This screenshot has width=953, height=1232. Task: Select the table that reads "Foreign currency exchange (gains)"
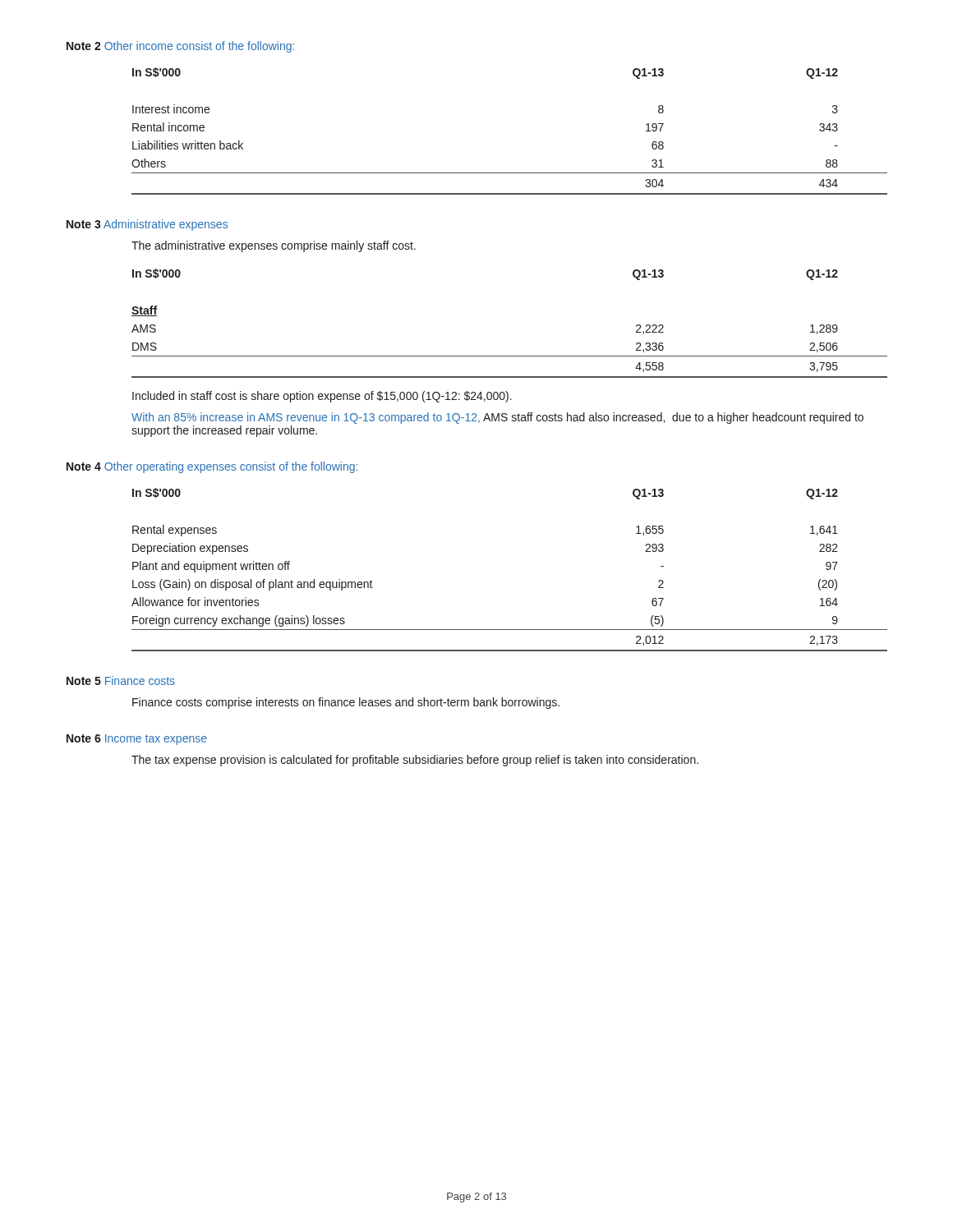[509, 567]
